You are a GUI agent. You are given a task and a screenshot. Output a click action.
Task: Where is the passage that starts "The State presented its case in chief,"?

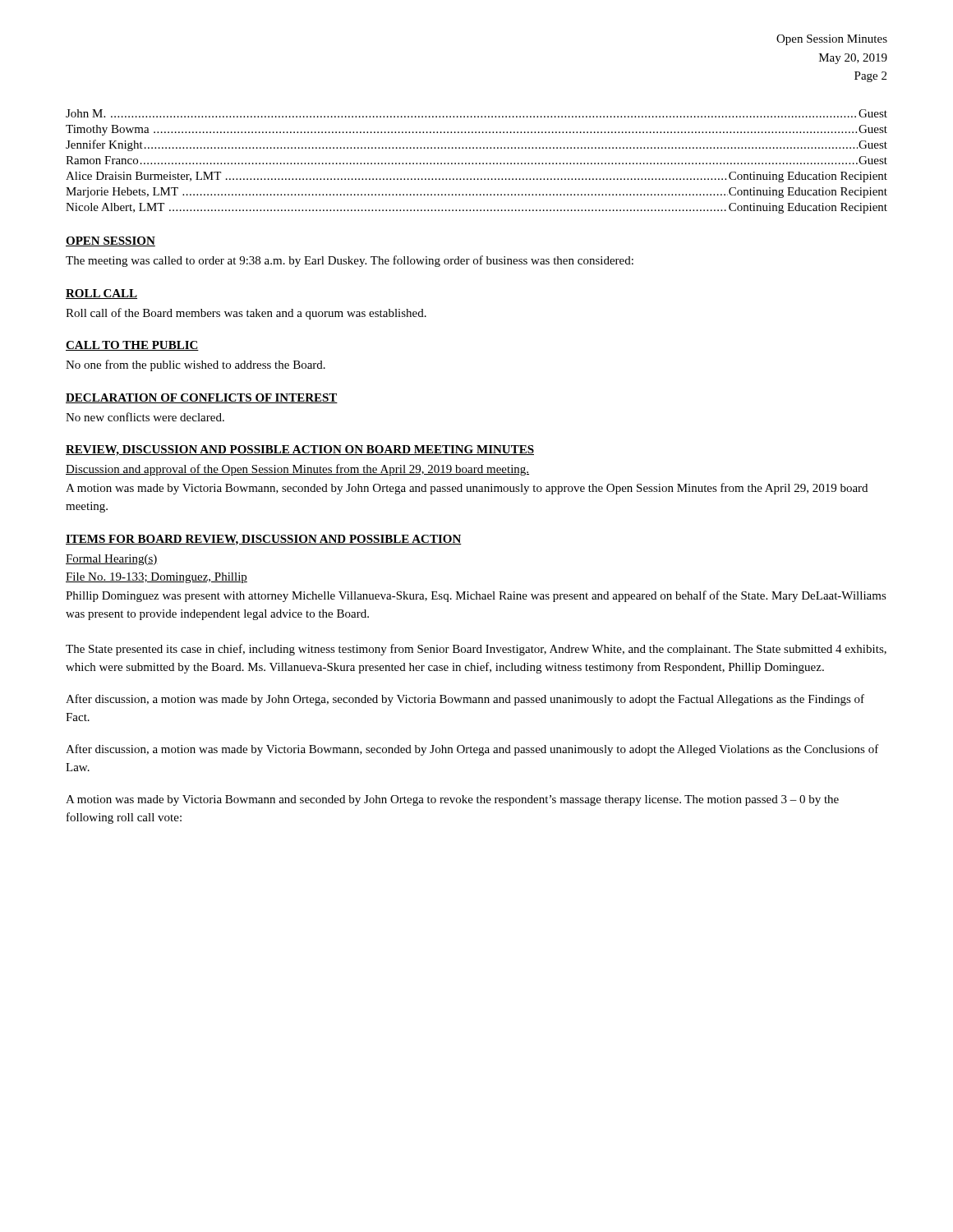(x=476, y=658)
